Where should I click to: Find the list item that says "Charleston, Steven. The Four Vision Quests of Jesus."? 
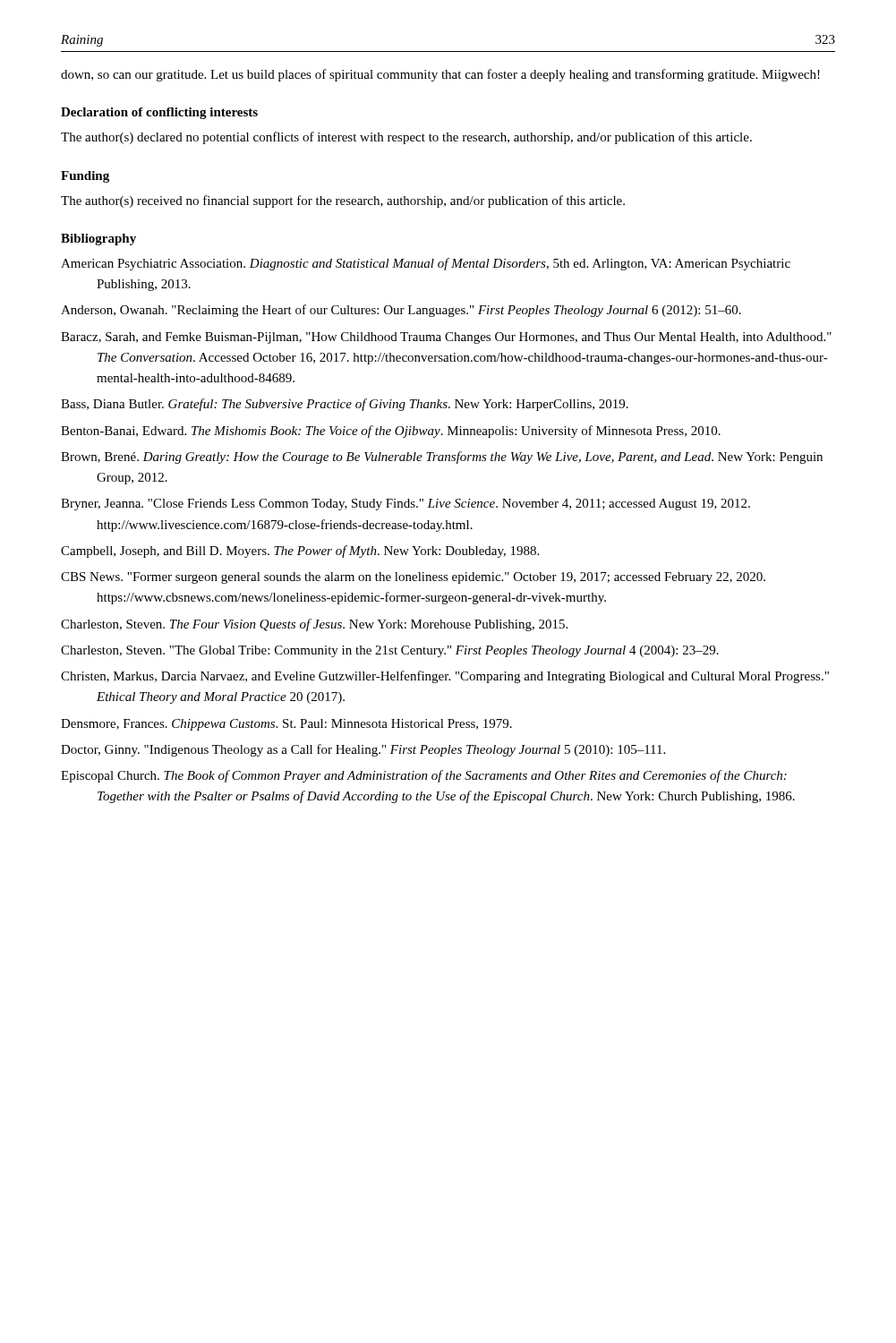[315, 624]
